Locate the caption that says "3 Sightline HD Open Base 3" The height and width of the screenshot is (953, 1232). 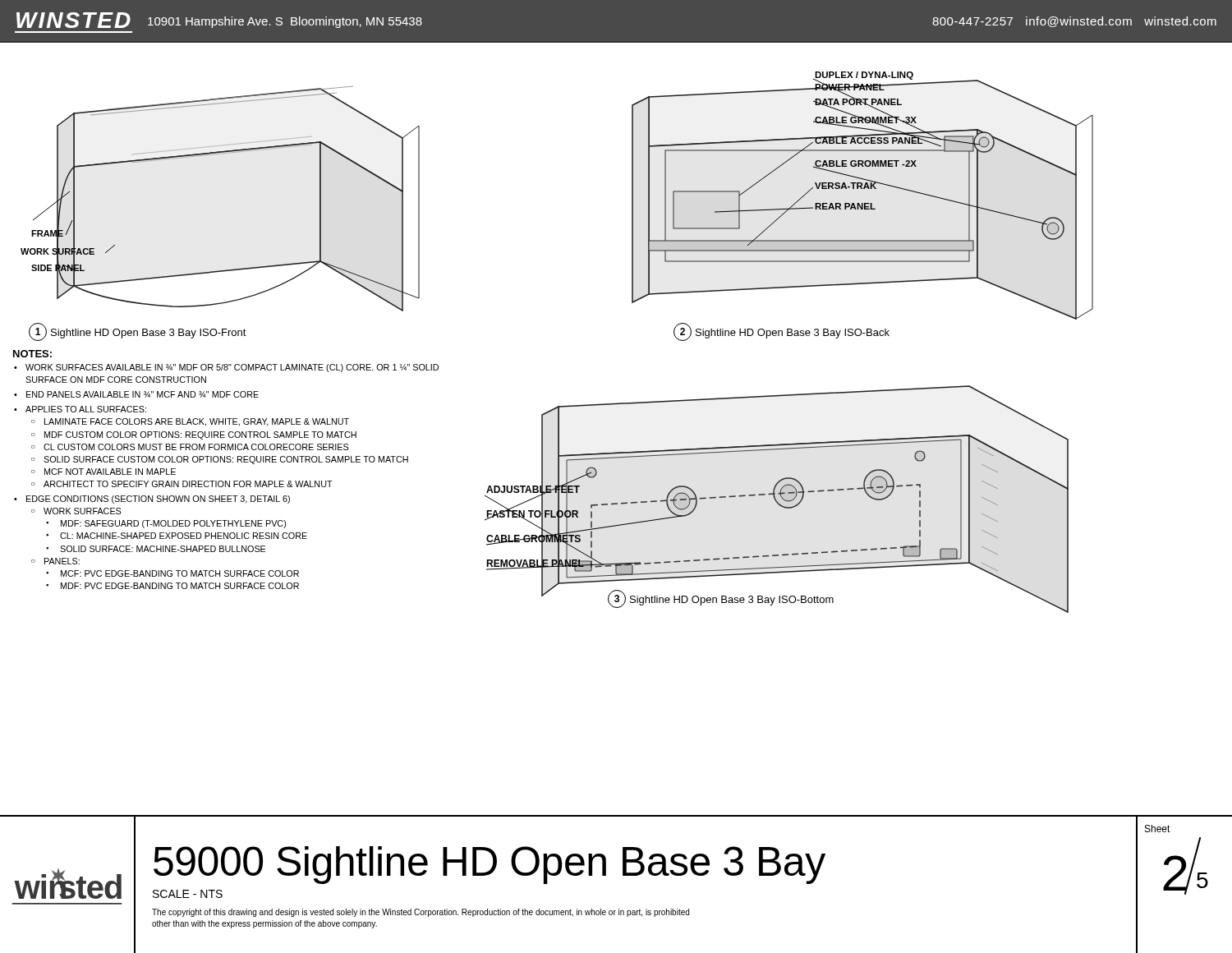click(721, 599)
